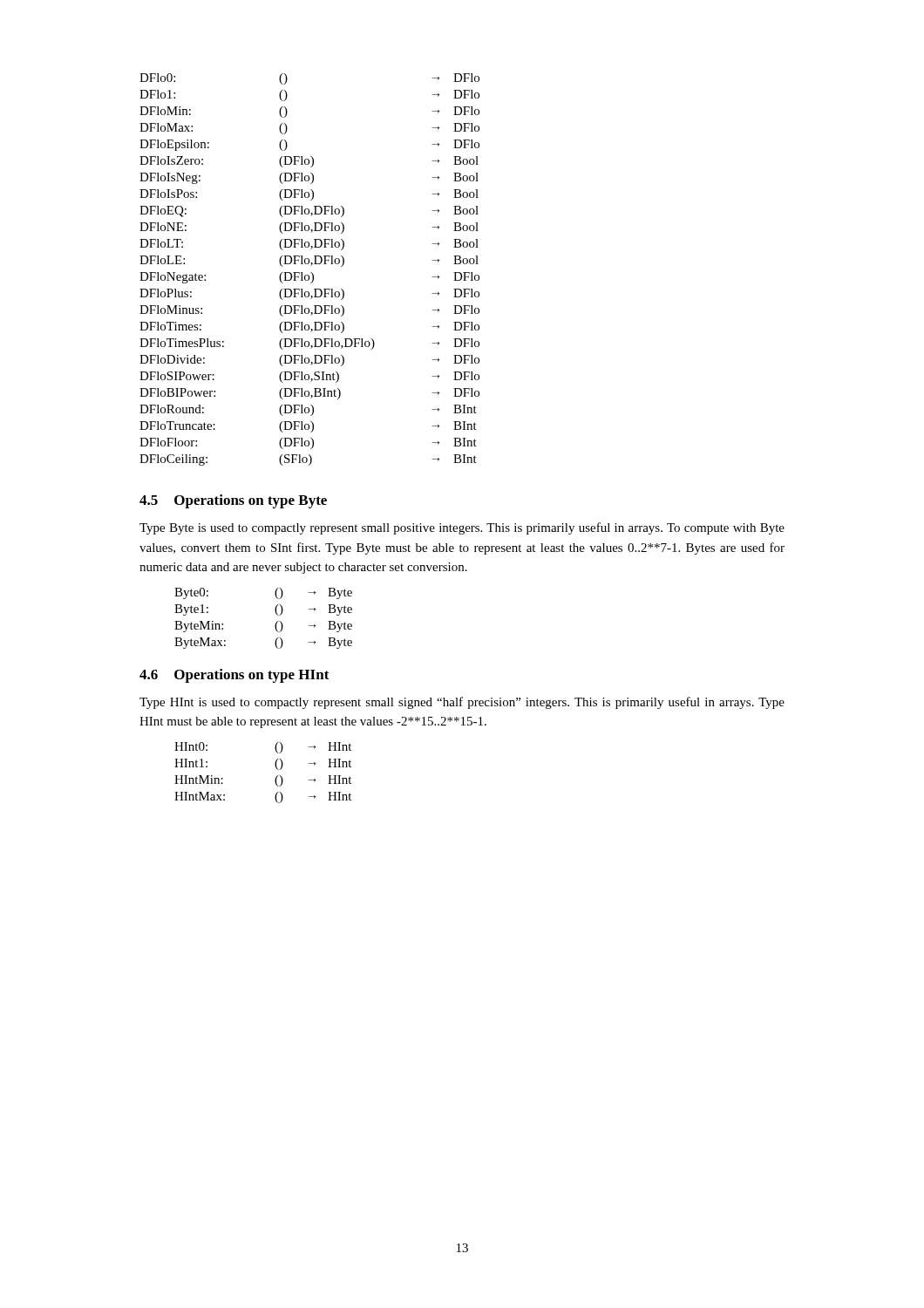Point to the element starting "Type HInt is used to compactly"

coord(462,711)
